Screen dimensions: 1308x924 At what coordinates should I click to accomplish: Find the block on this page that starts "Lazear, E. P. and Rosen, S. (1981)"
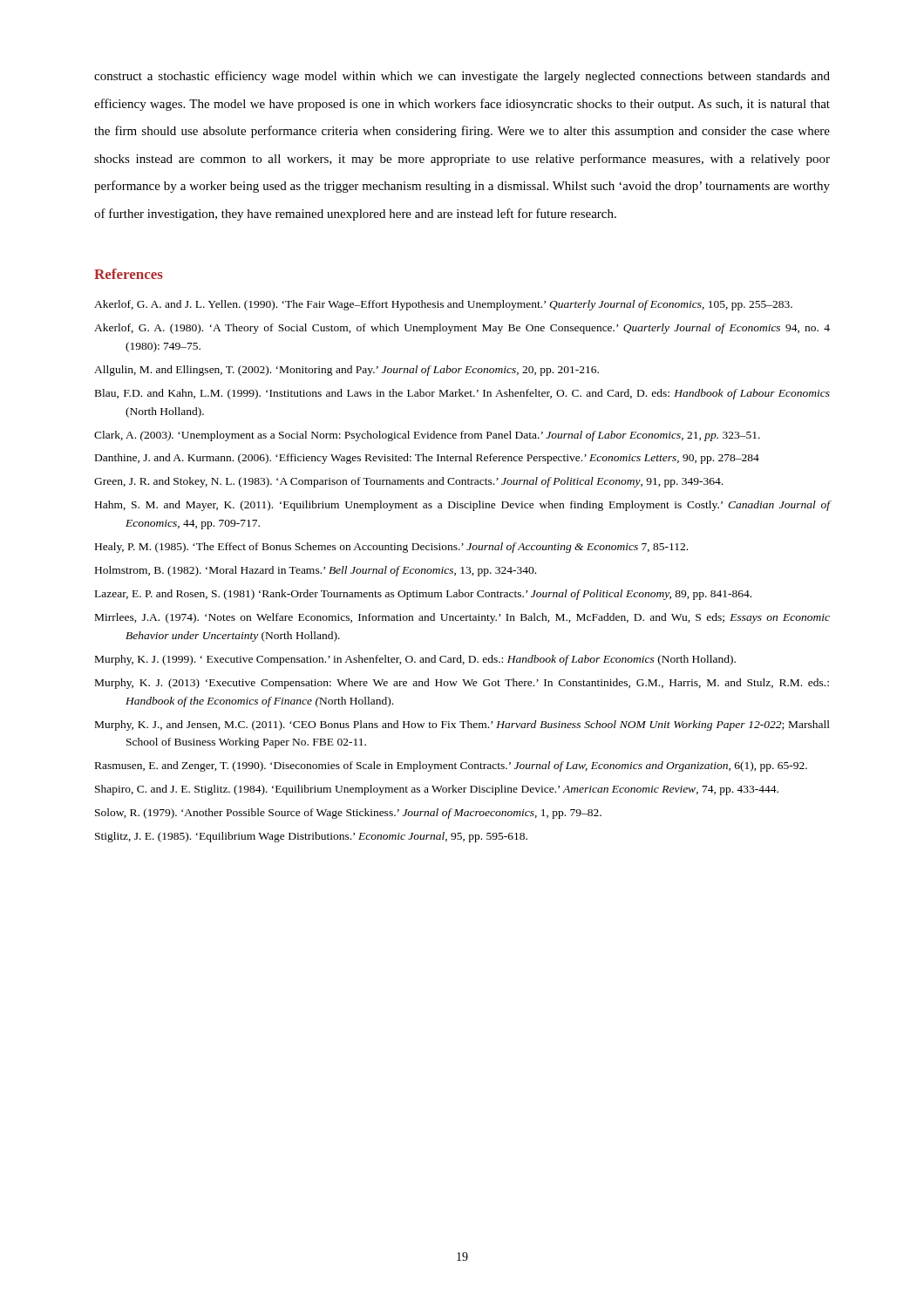[423, 593]
